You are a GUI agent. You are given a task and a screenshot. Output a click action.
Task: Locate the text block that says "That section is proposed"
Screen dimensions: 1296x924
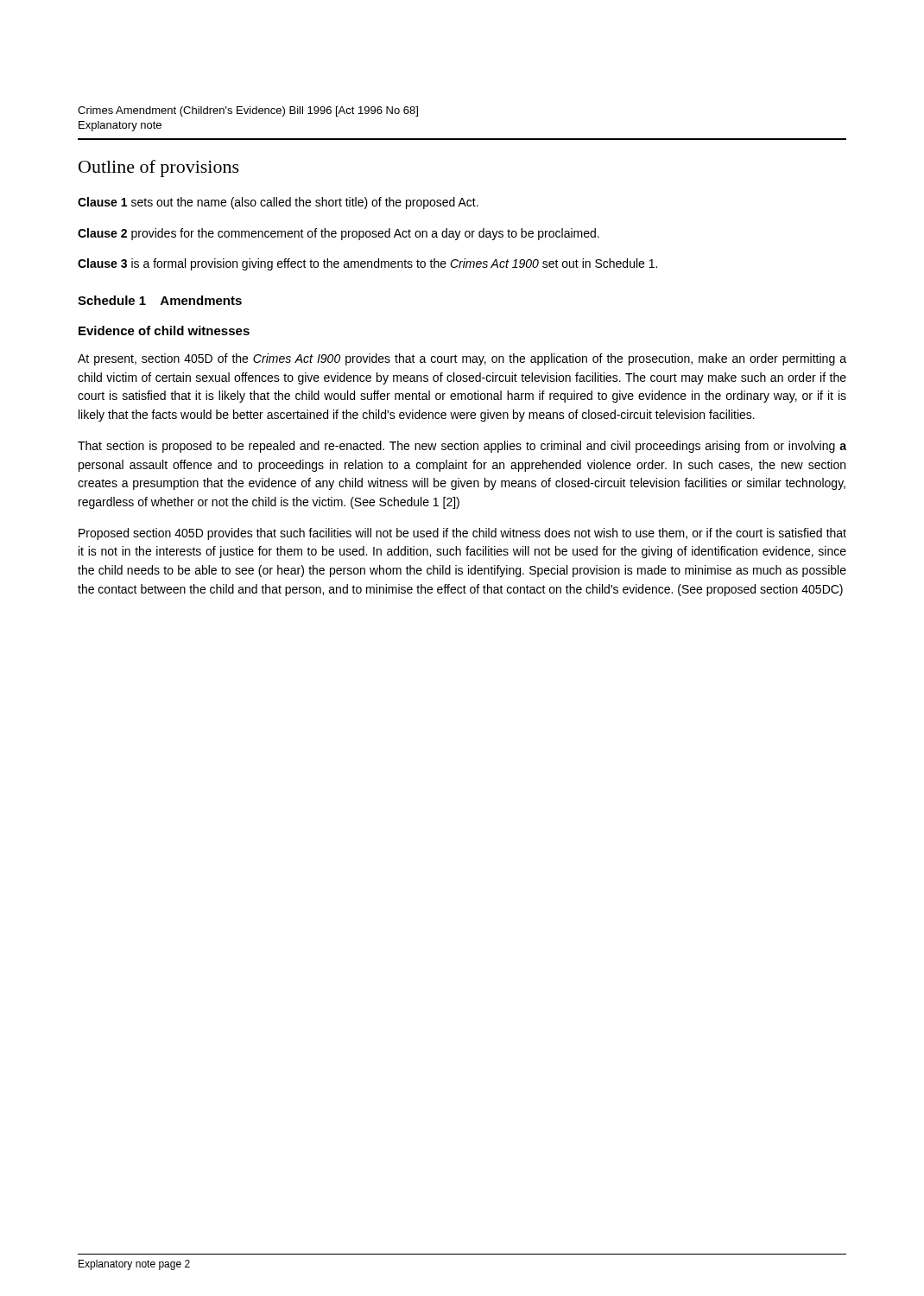pyautogui.click(x=462, y=474)
